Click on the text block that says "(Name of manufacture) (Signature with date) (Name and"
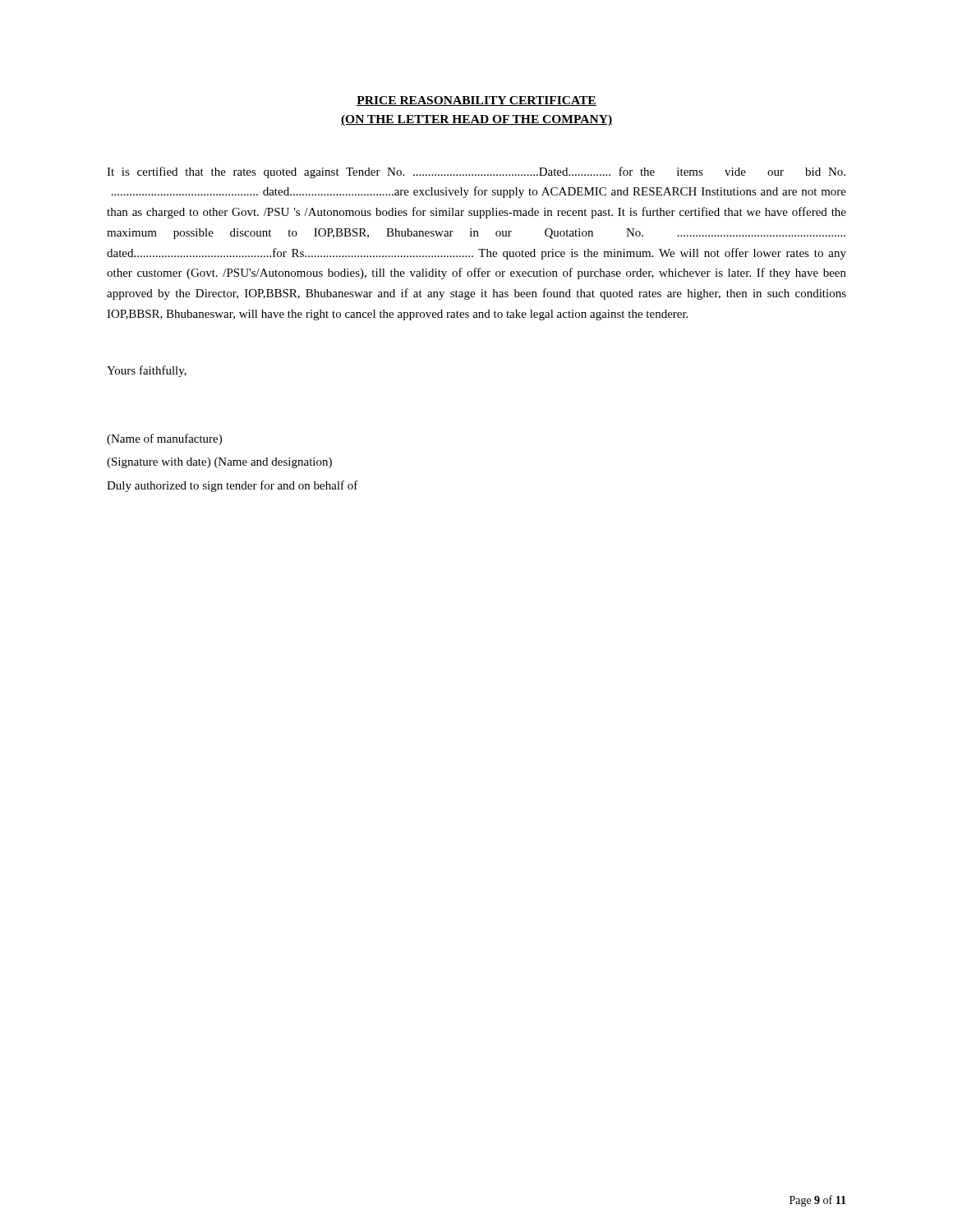953x1232 pixels. (232, 462)
